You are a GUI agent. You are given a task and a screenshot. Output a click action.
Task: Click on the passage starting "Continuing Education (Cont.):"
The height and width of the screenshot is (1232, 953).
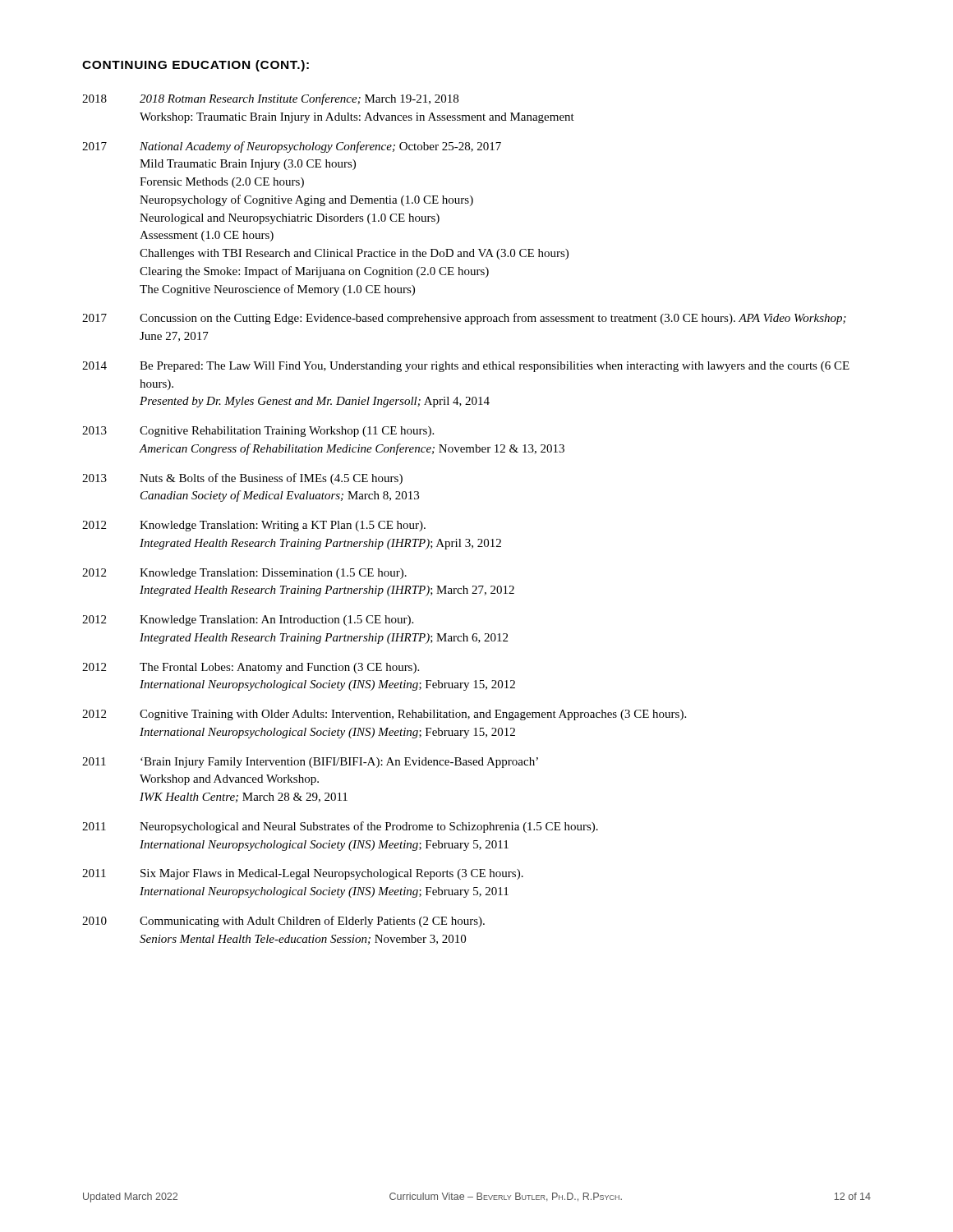[196, 64]
